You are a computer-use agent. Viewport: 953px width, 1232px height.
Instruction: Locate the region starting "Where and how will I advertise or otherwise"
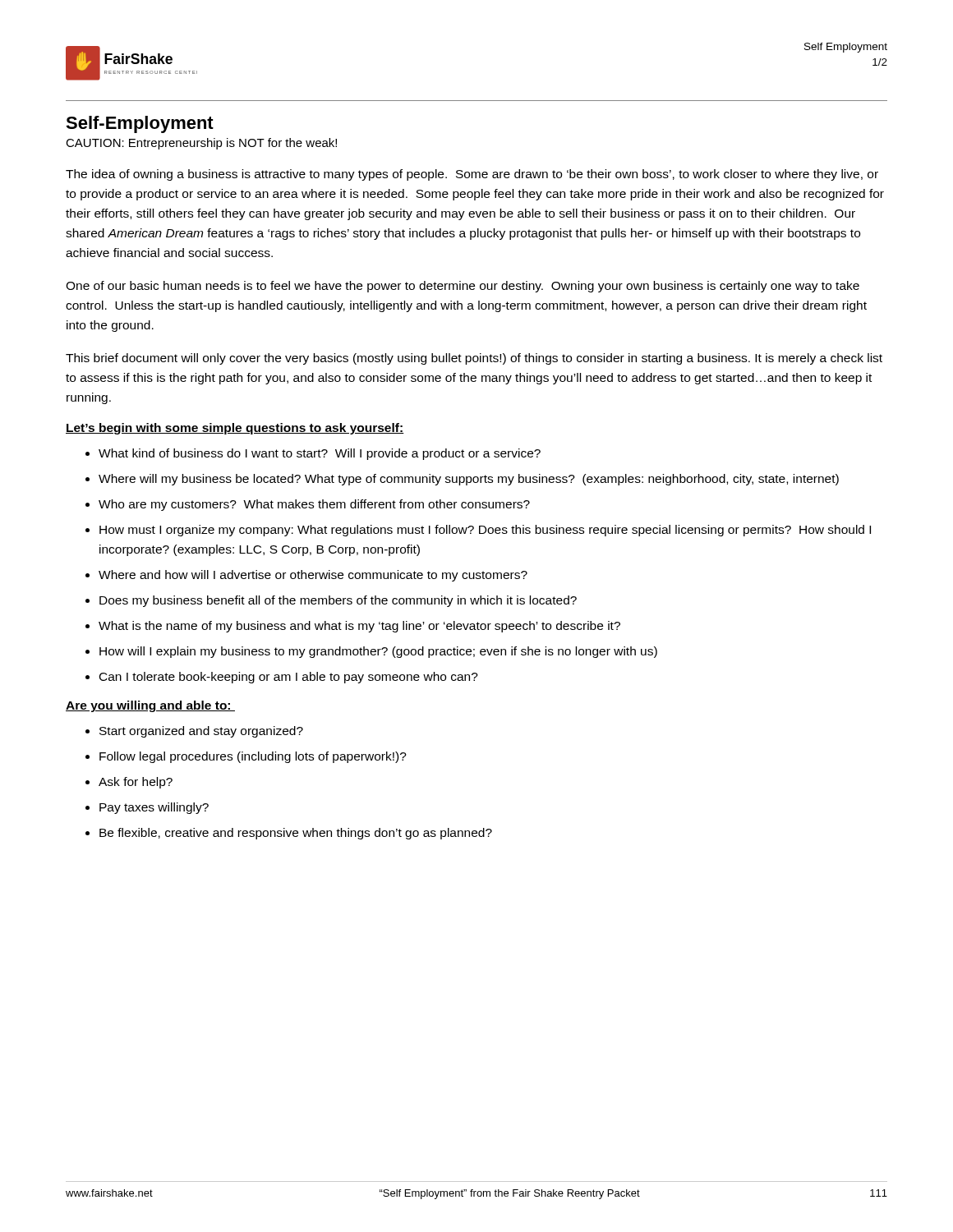click(313, 575)
